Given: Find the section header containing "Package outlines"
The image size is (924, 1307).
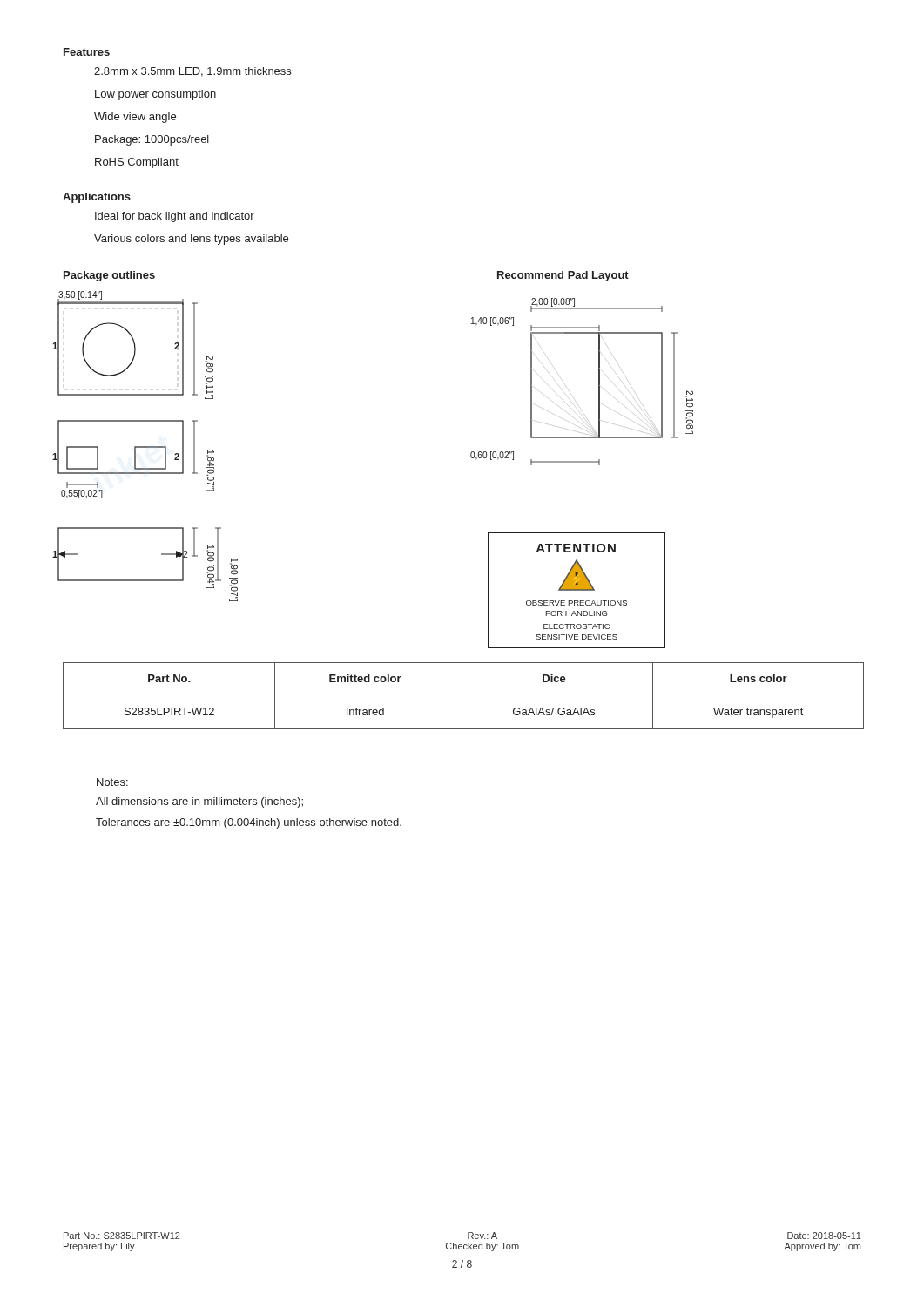Looking at the screenshot, I should 109,275.
